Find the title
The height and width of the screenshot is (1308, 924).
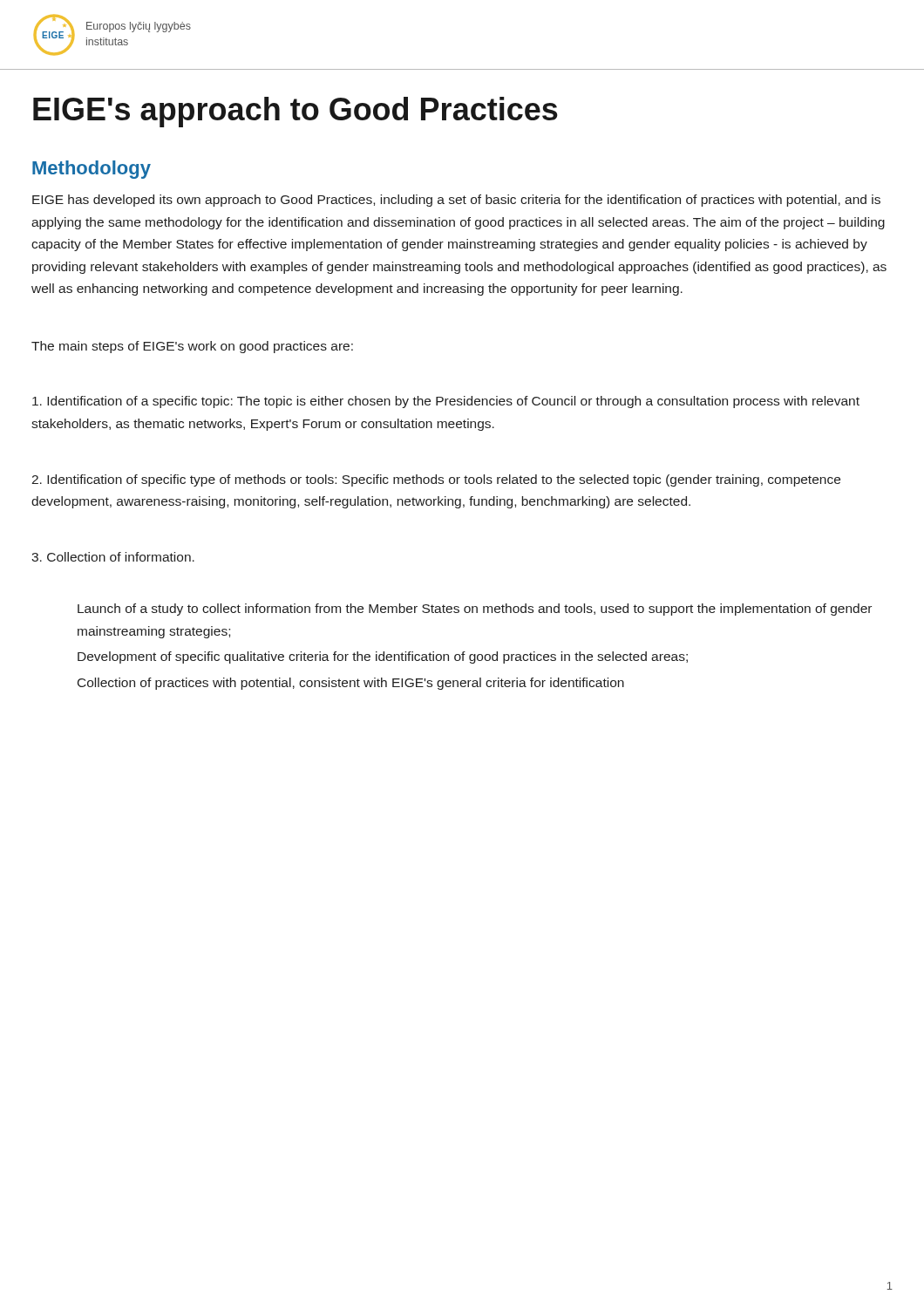click(295, 109)
